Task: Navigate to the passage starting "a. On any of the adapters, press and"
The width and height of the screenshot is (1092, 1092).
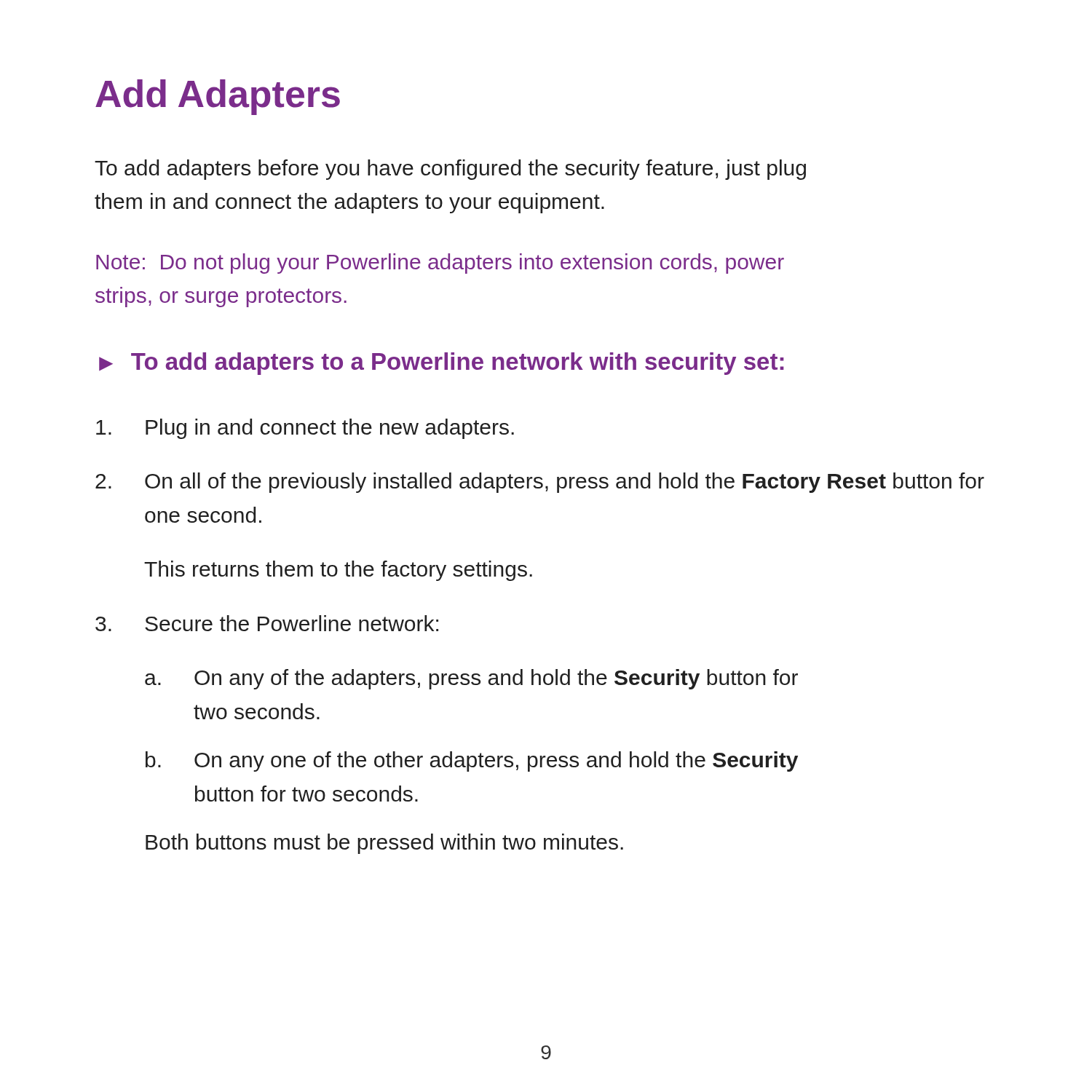Action: tap(571, 695)
